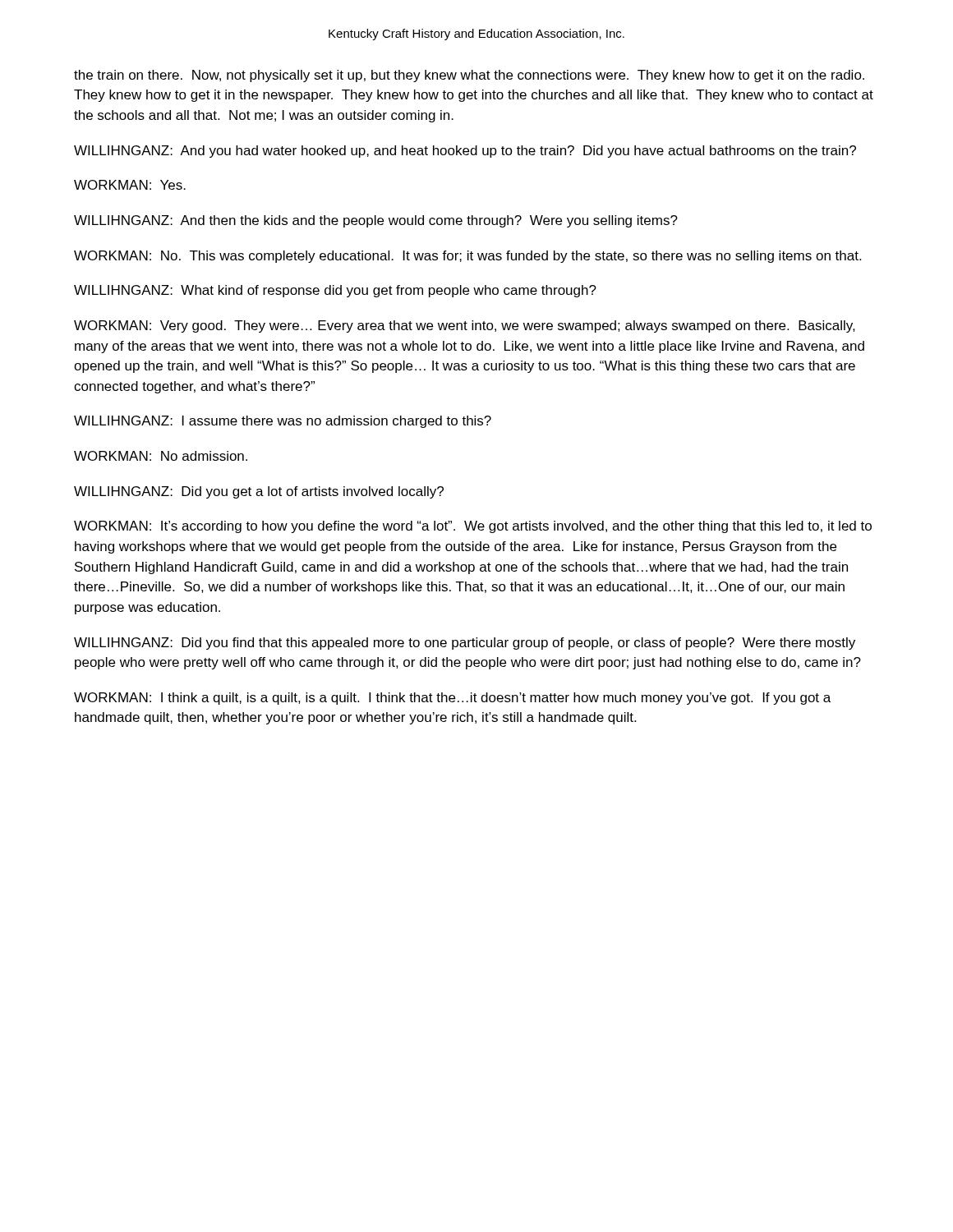953x1232 pixels.
Task: Click the passage that begins "WILLIHNGANZ: Did you find that this appealed more"
Action: 467,652
